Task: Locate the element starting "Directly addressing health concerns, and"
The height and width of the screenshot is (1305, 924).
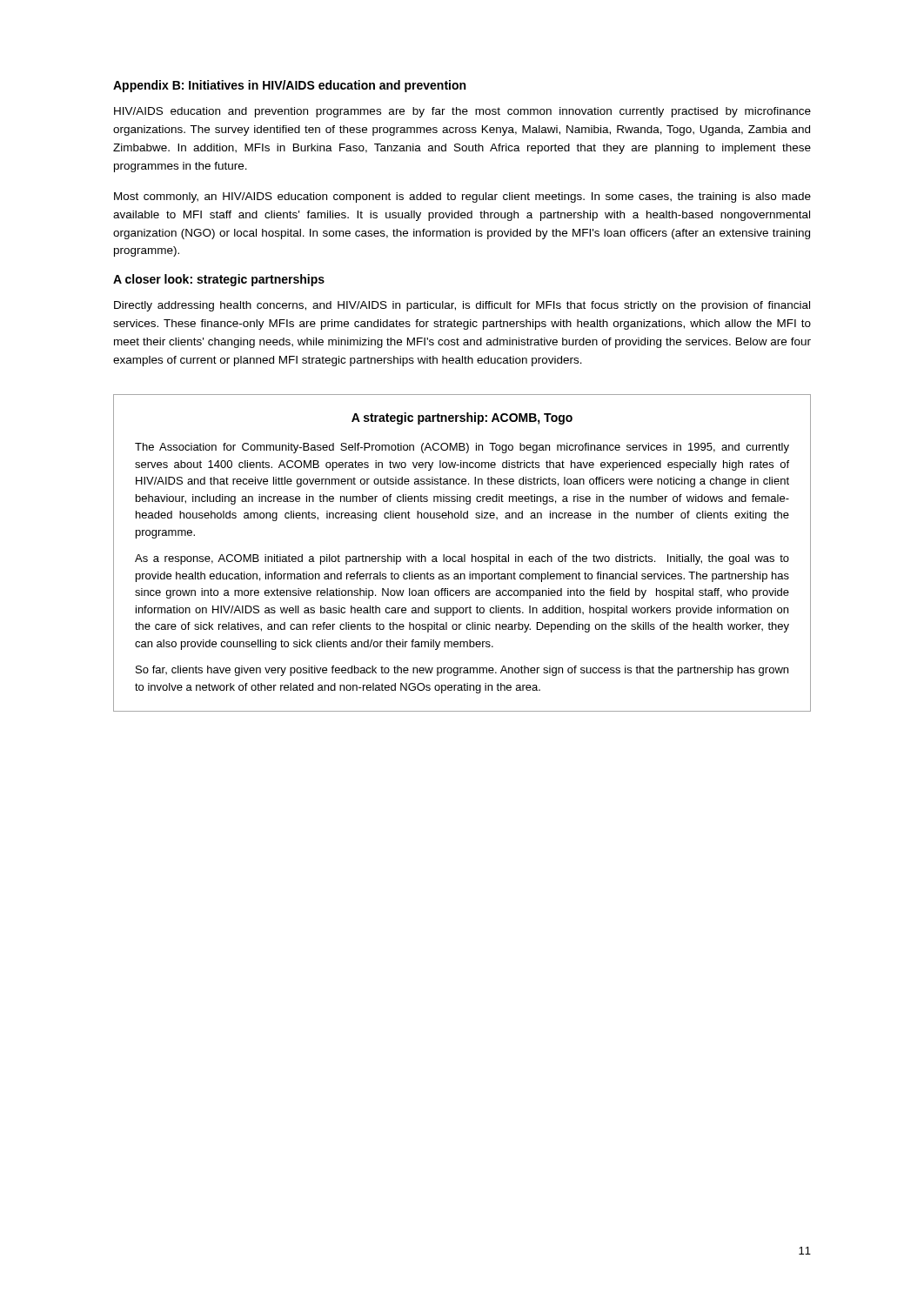Action: pos(462,333)
